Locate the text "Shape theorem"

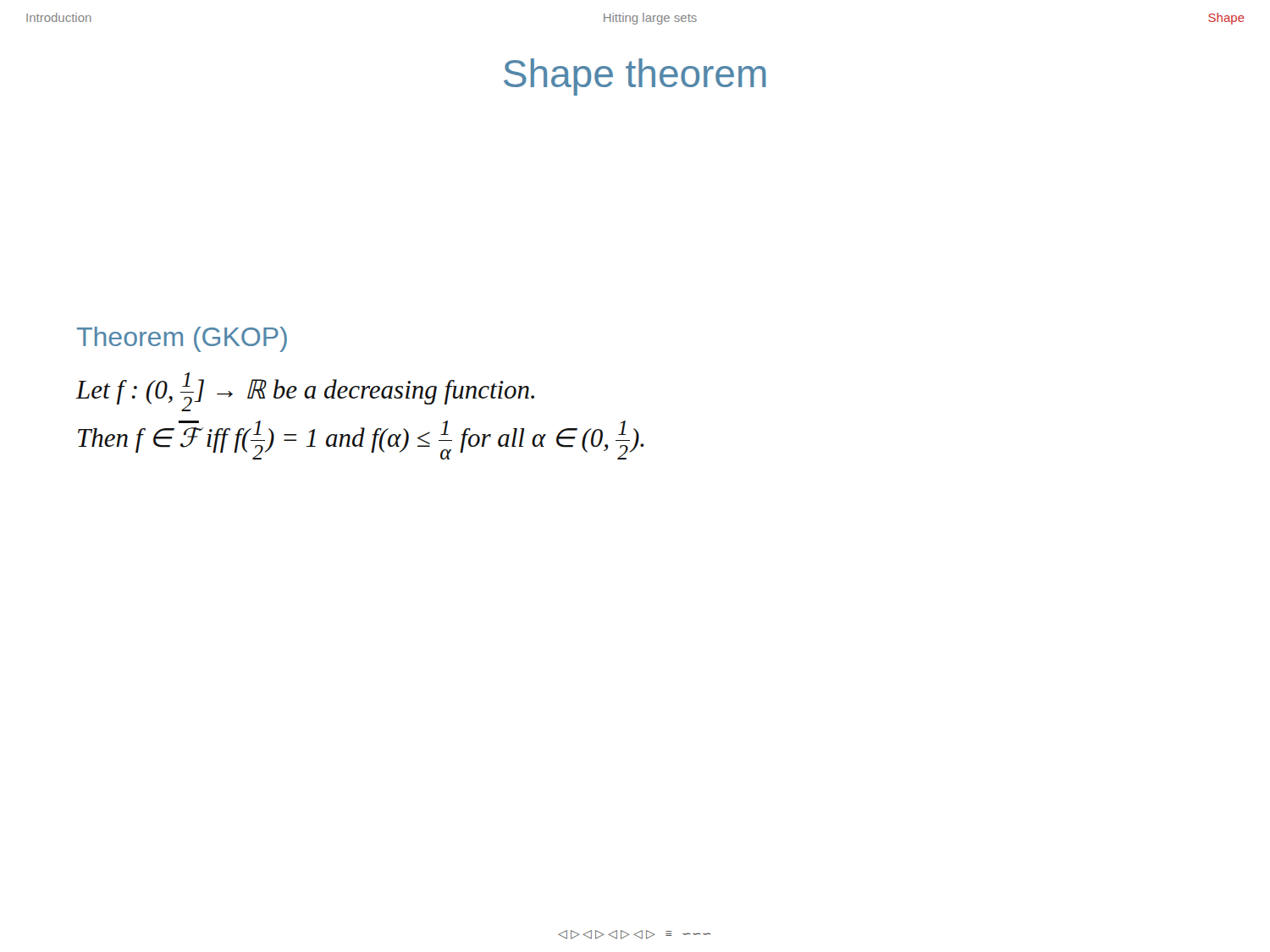tap(635, 74)
